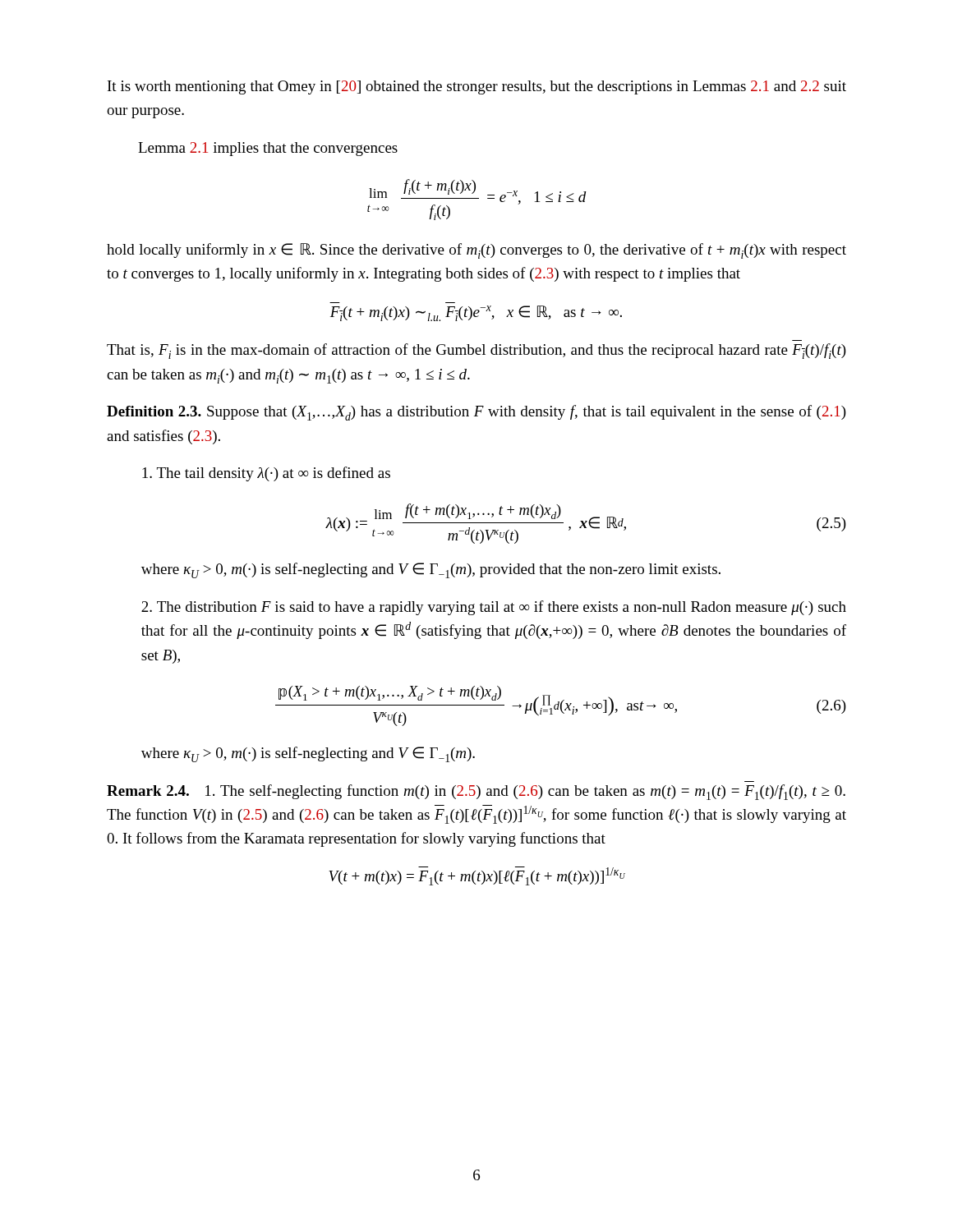Viewport: 953px width, 1232px height.
Task: Point to the passage starting "Definition 2.3. Suppose"
Action: pyautogui.click(x=476, y=424)
